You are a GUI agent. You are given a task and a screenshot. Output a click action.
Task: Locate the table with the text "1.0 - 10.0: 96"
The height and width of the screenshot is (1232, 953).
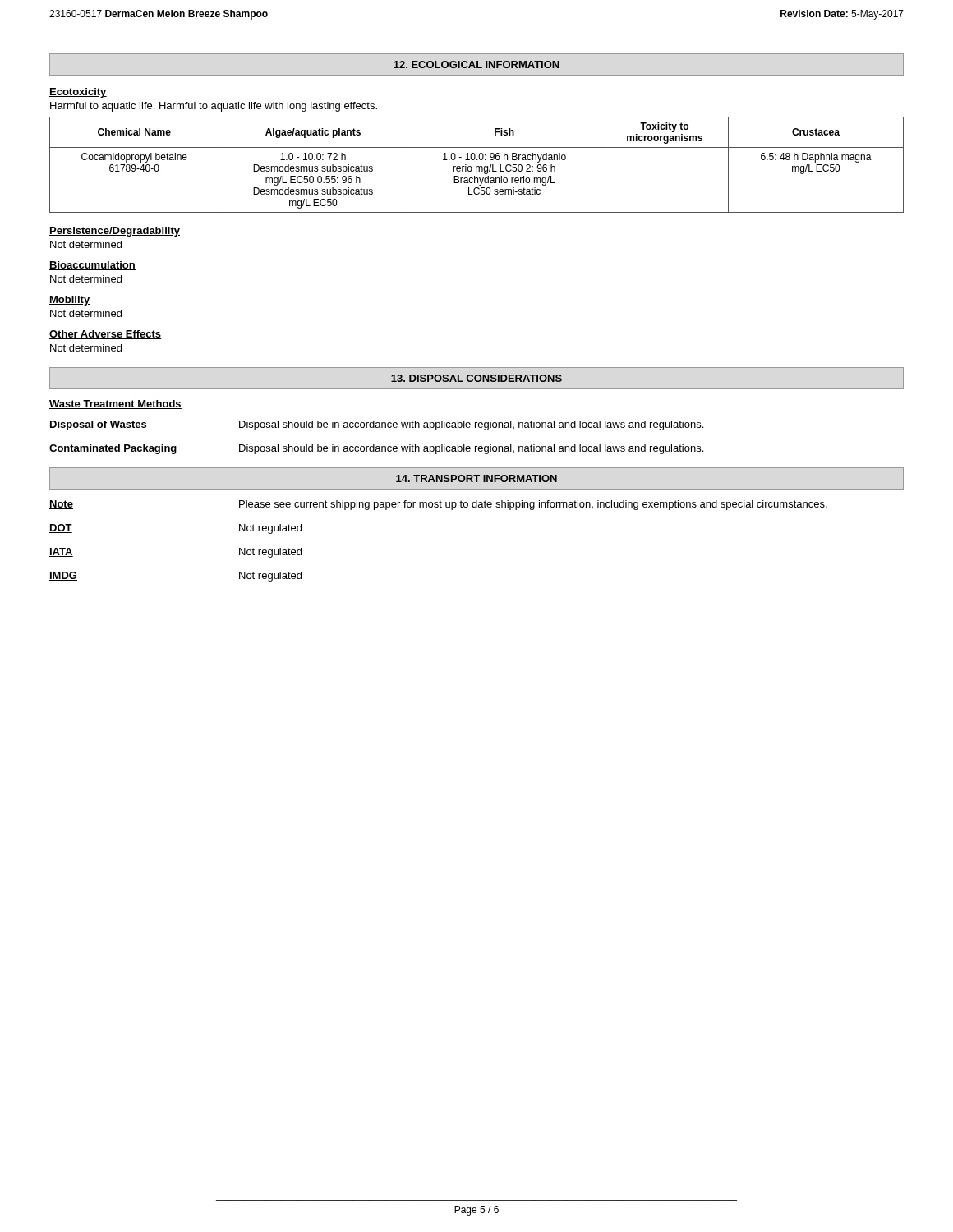476,165
